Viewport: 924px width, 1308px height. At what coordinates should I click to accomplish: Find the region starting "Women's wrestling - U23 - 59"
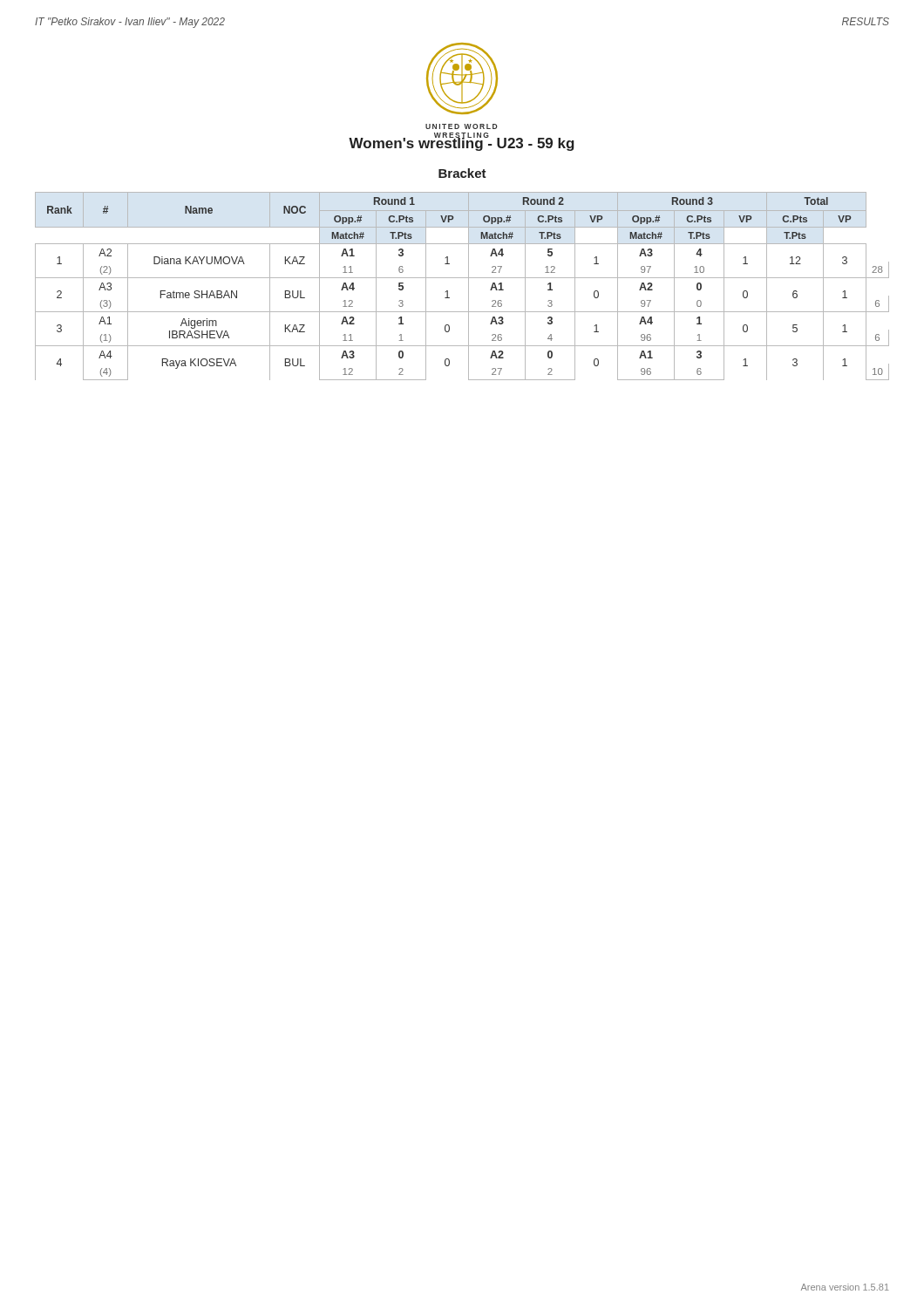(462, 143)
